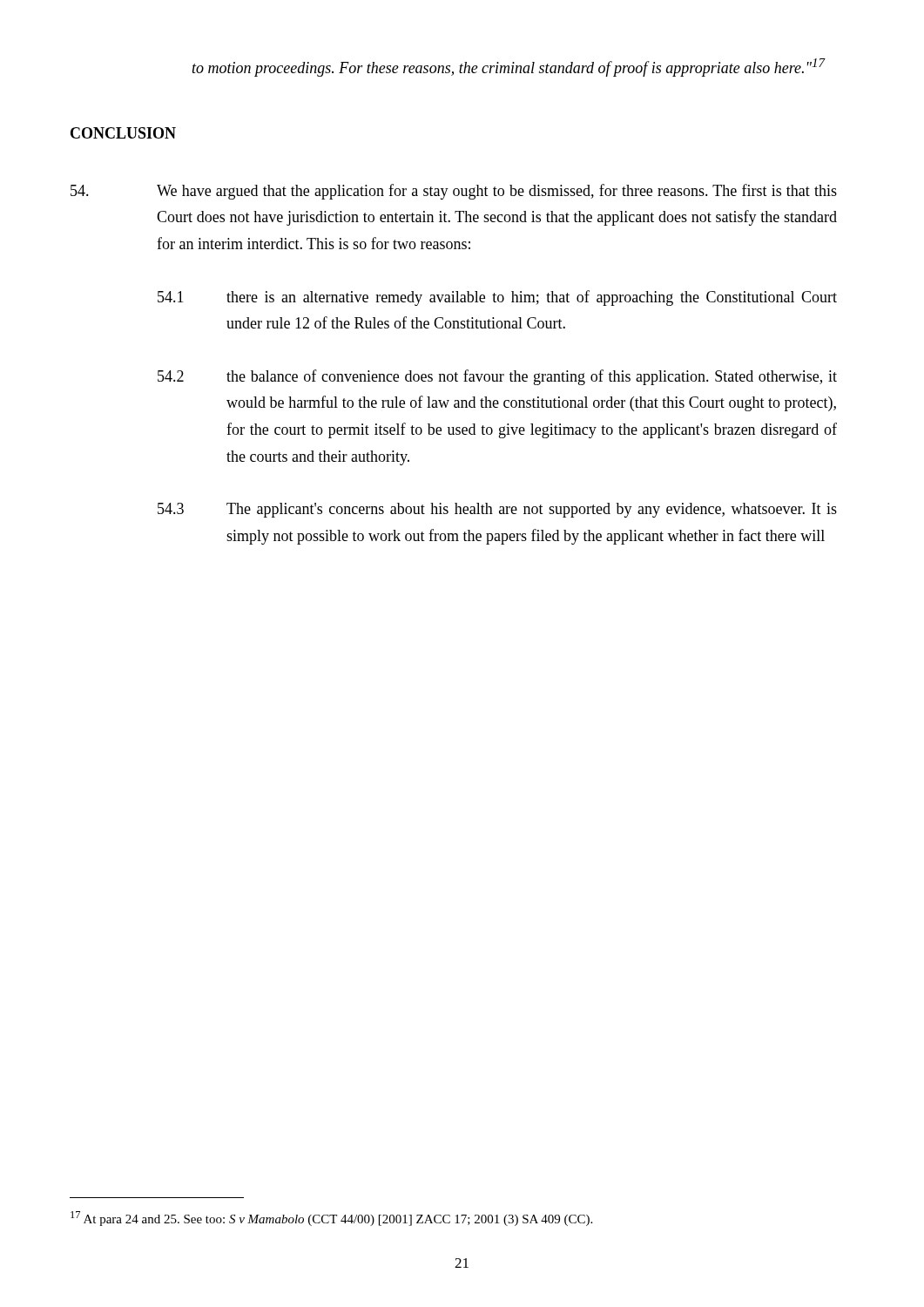Select the list item with the text "54.2 the balance of convenience does not favour"
Screen dimensions: 1307x924
(497, 416)
